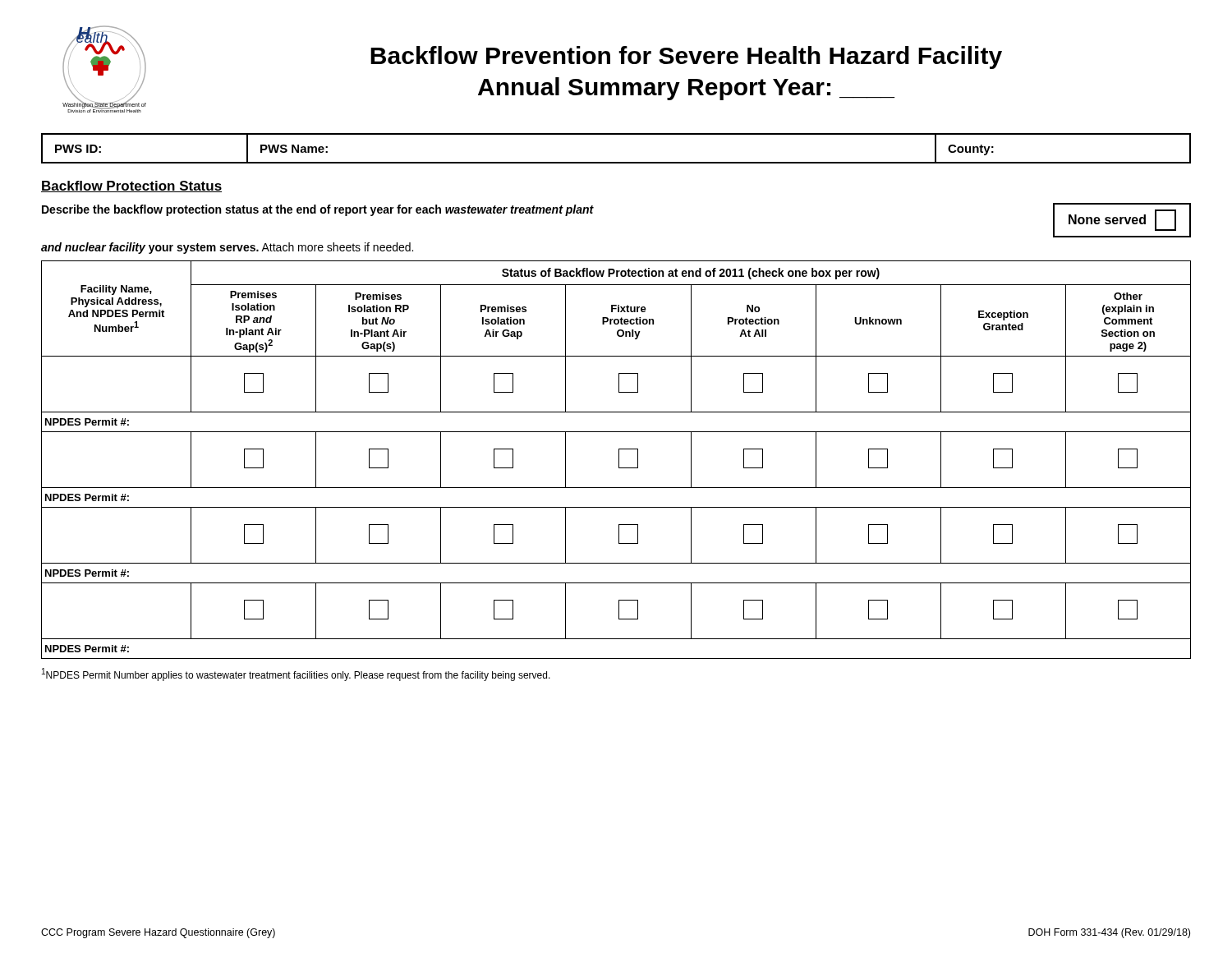Image resolution: width=1232 pixels, height=953 pixels.
Task: Find the text block with the text "and nuclear facility your system serves. Attach"
Action: coord(228,247)
